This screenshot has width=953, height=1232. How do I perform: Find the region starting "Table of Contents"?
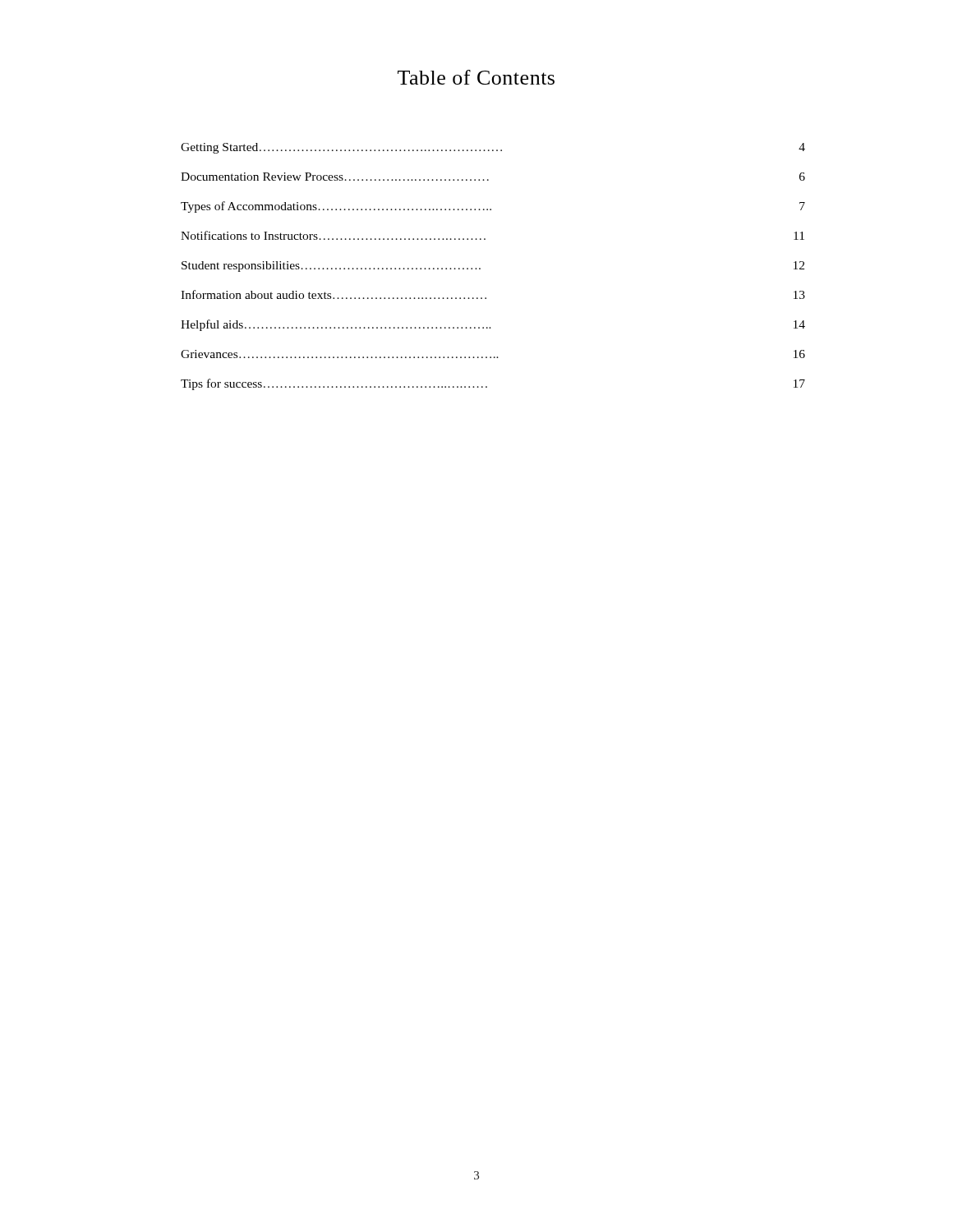coord(476,78)
